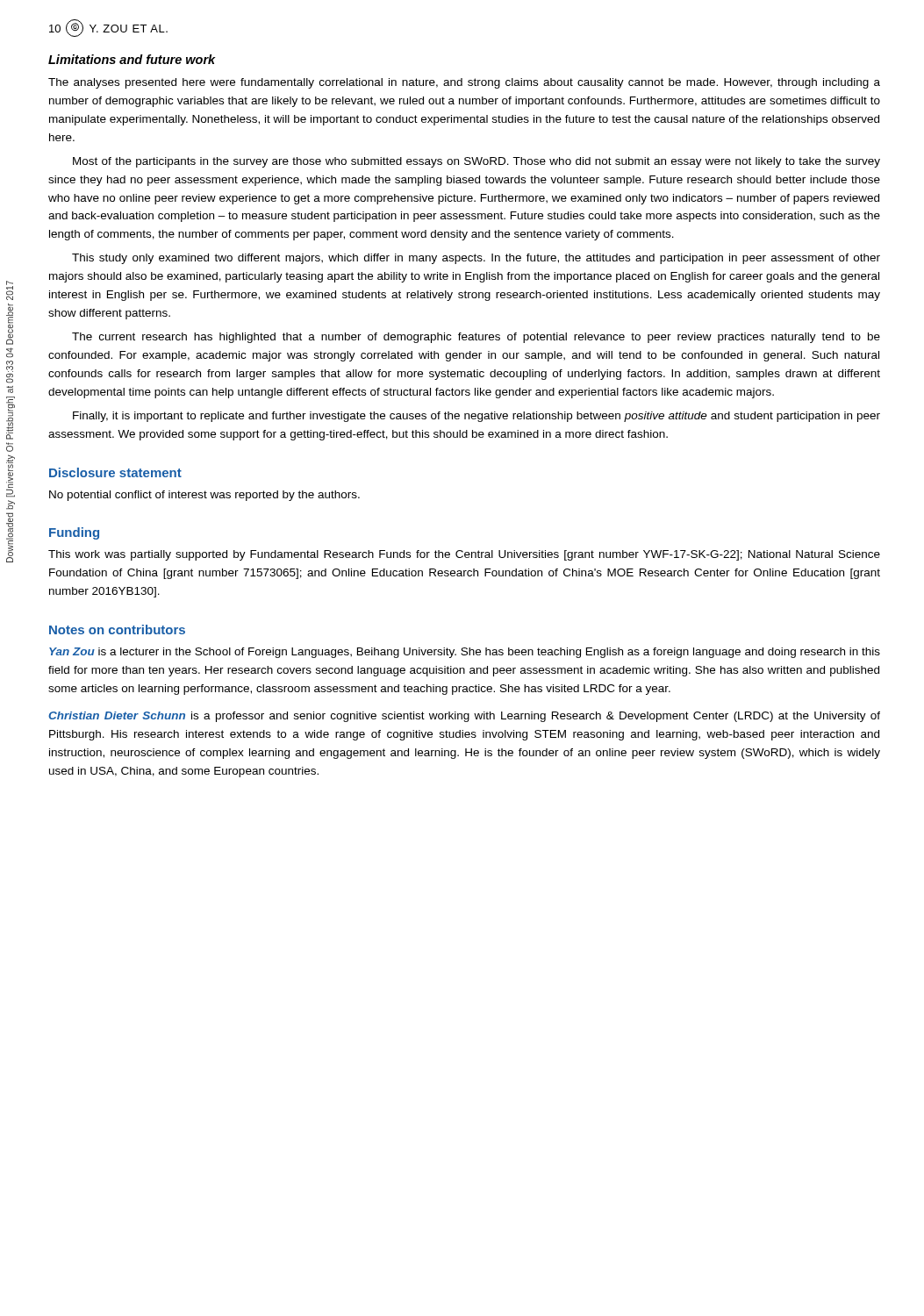This screenshot has height=1316, width=924.
Task: Click on the text block containing "Yan Zou is"
Action: [464, 670]
